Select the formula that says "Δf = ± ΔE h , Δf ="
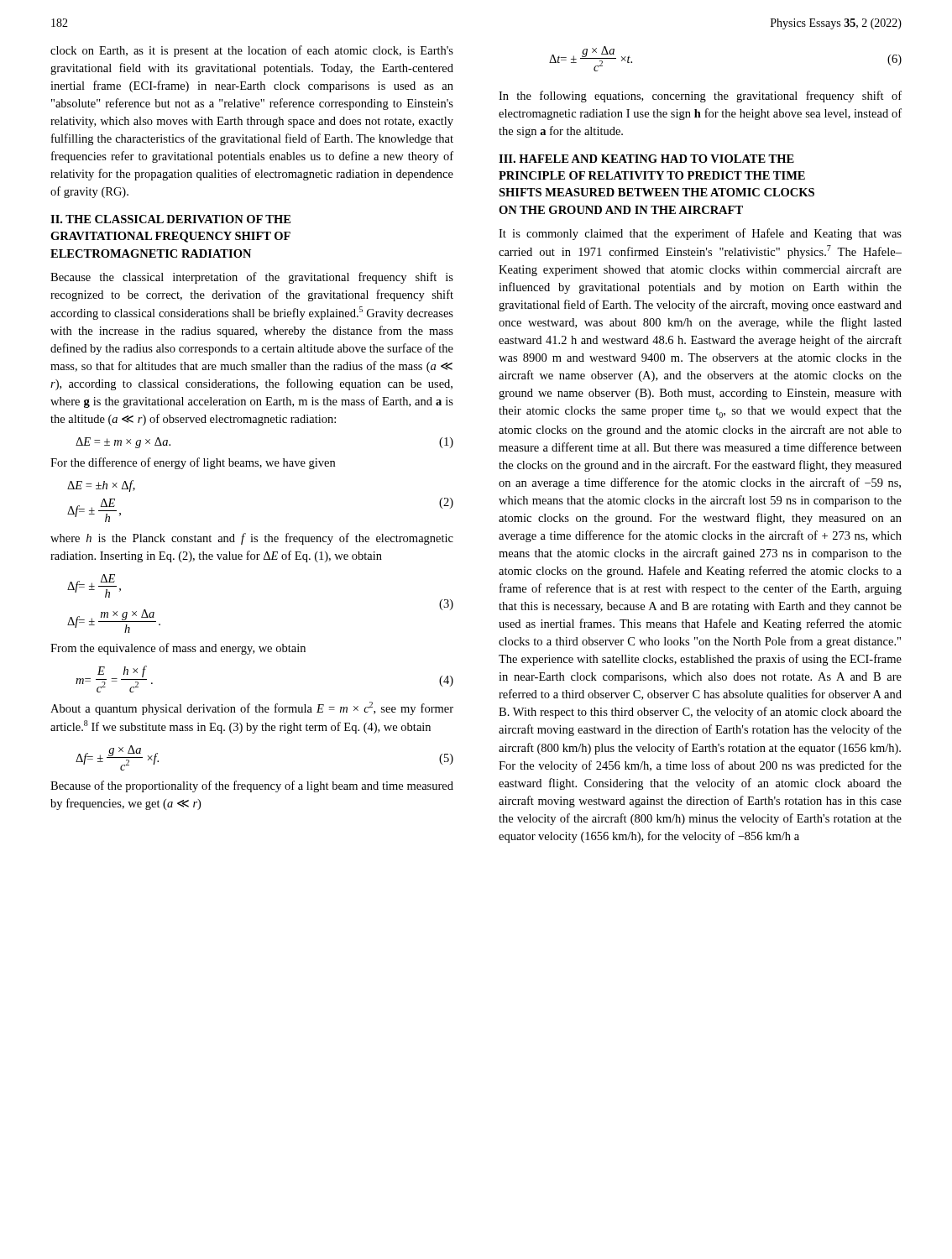952x1259 pixels. 94,586
